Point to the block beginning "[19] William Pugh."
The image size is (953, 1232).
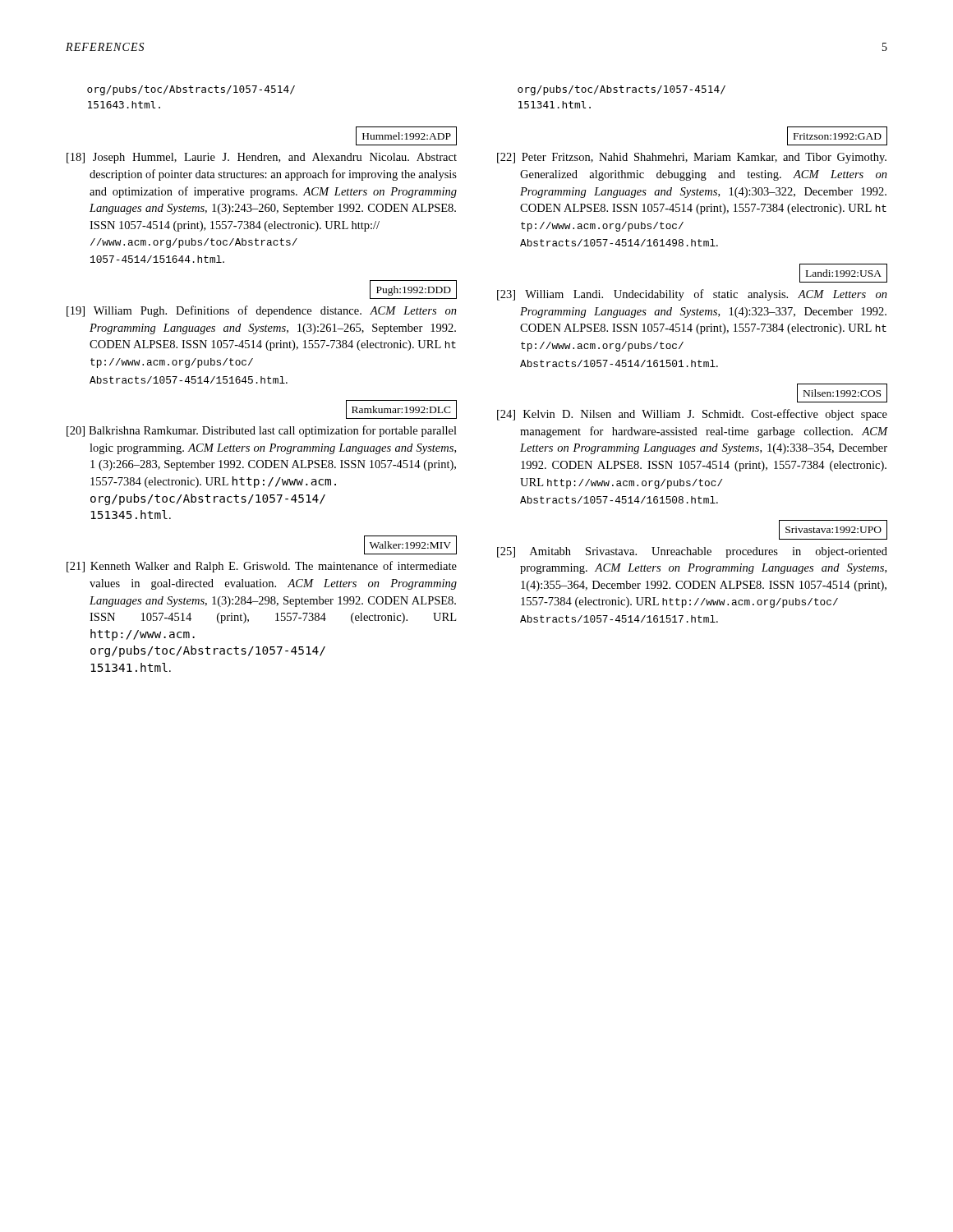[261, 345]
